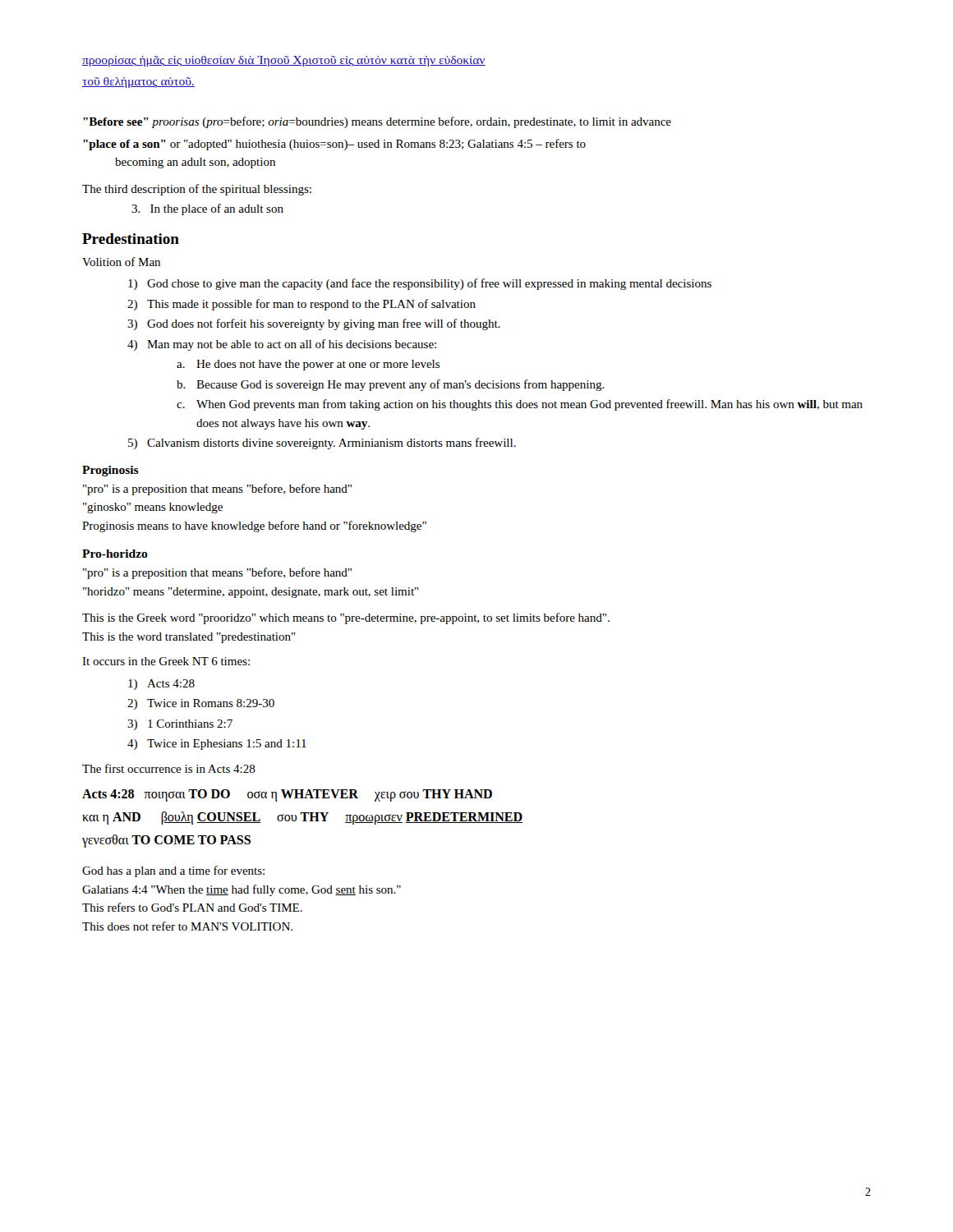This screenshot has width=953, height=1232.
Task: Click on the text block starting "c.When God prevents"
Action: click(524, 414)
